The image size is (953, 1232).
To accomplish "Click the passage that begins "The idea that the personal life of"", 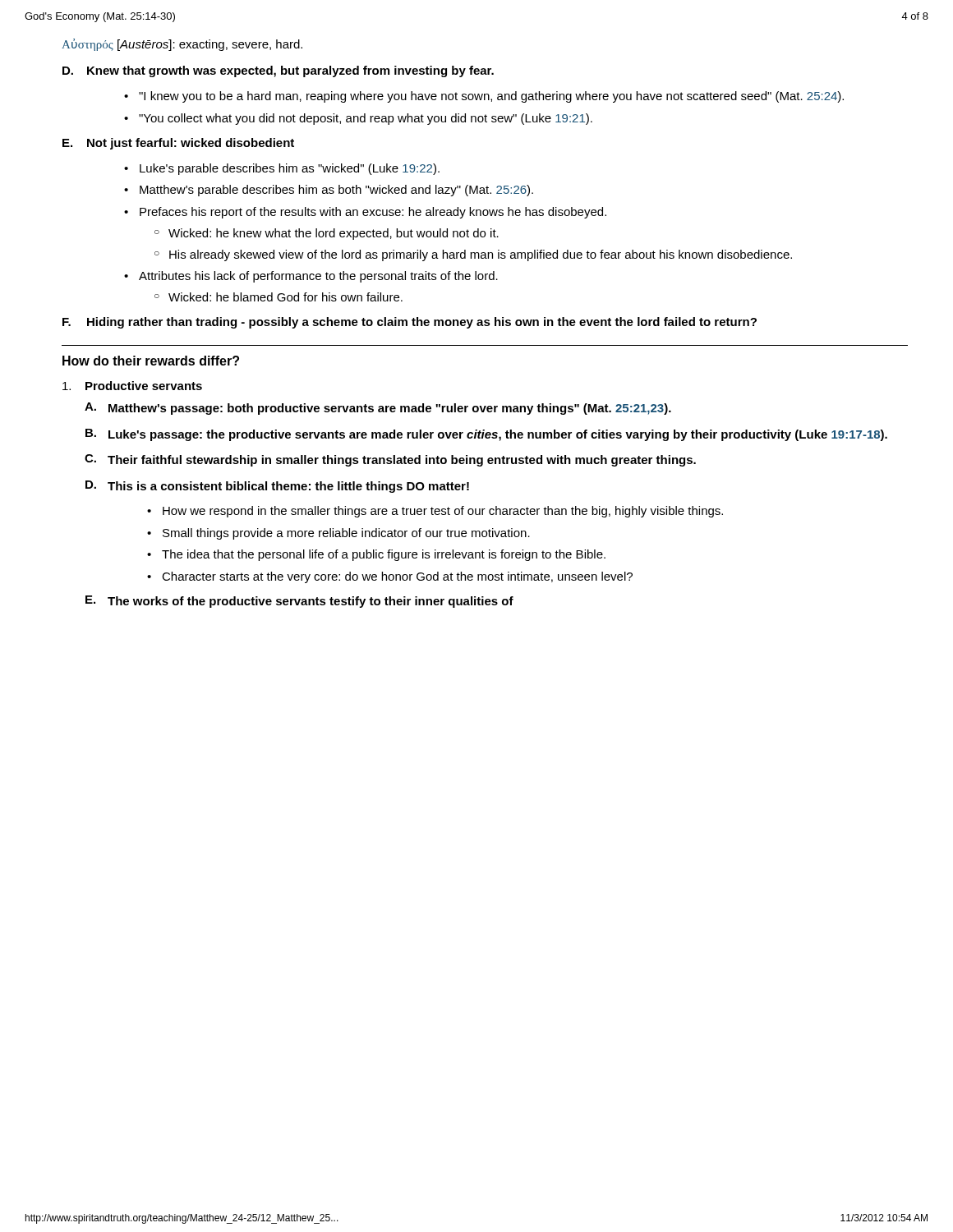I will pyautogui.click(x=384, y=554).
